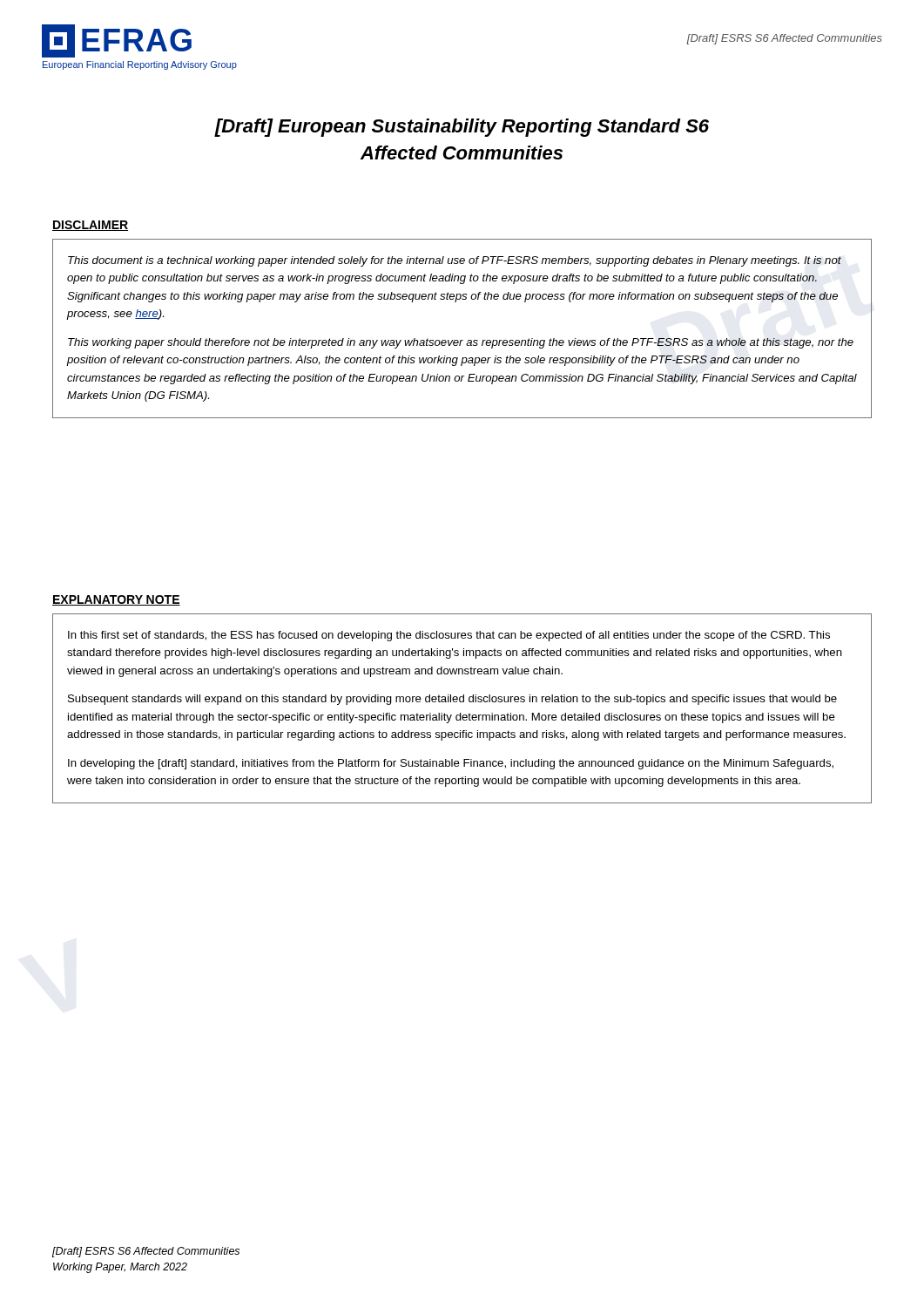Navigate to the region starting "EXPLANATORY NOTE"
Viewport: 924px width, 1307px height.
tap(116, 599)
